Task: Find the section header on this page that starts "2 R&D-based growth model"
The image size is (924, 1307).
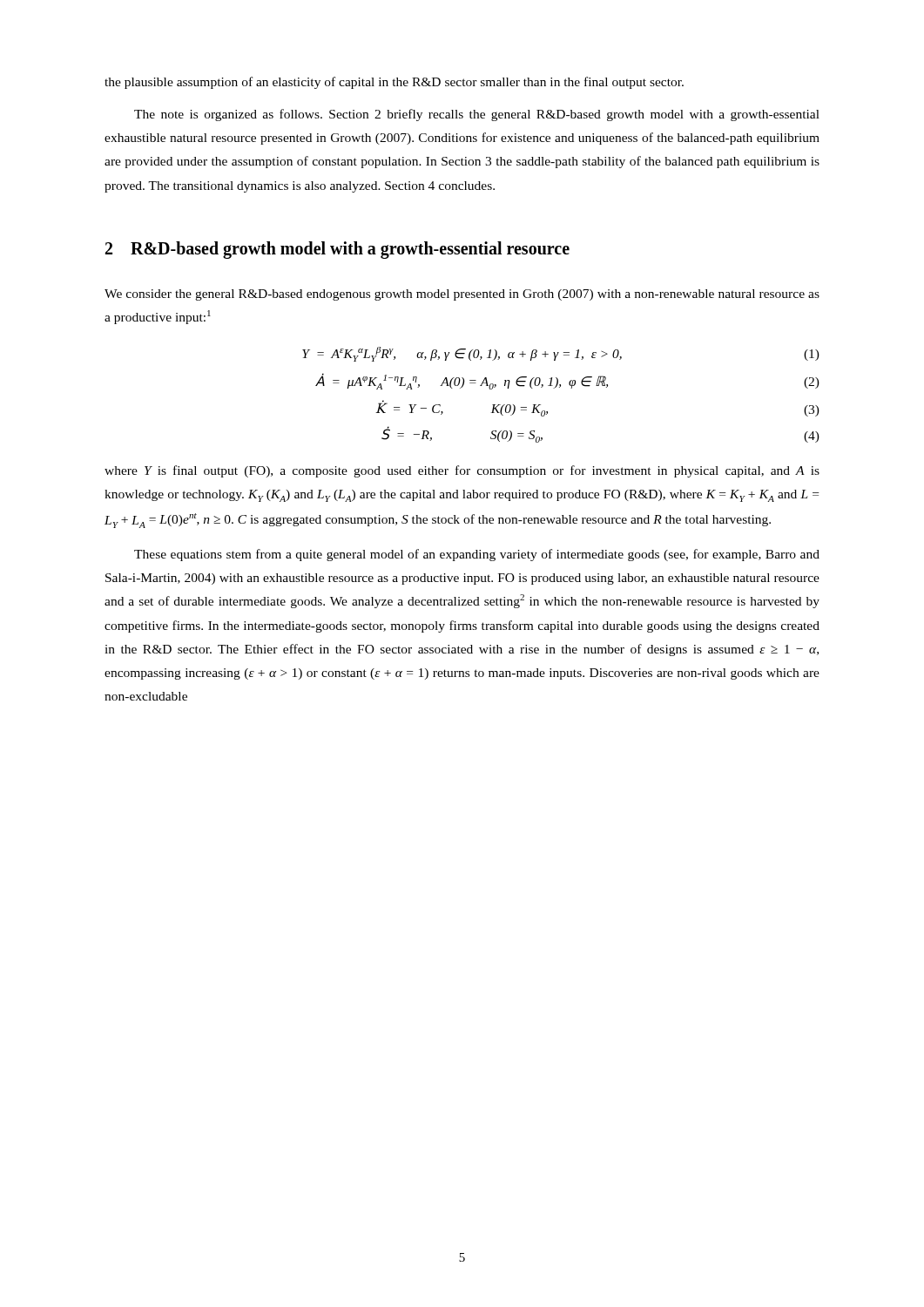Action: coord(337,248)
